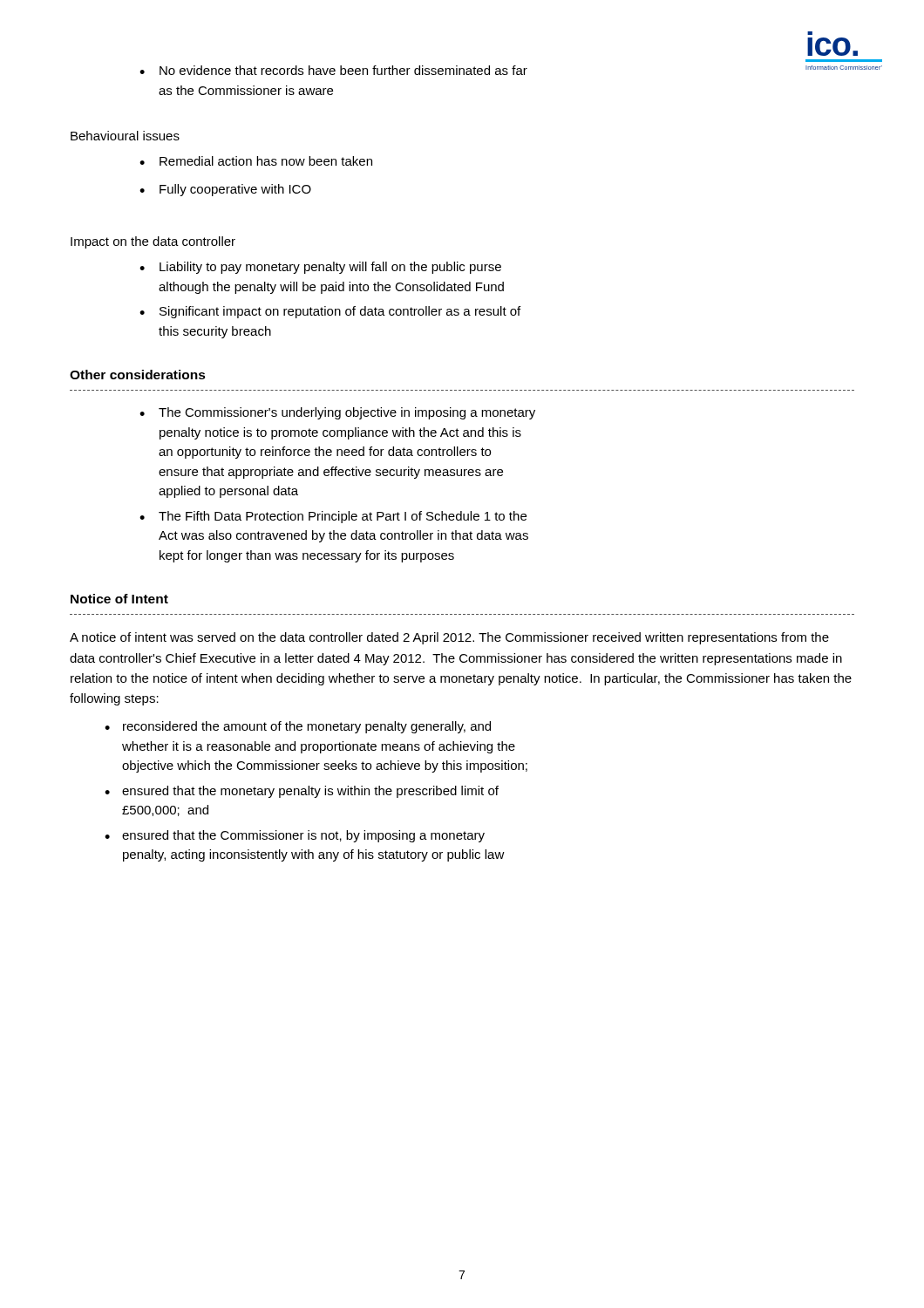The height and width of the screenshot is (1308, 924).
Task: Click on the passage starting "• Remedial action has now been taken"
Action: coord(256,163)
